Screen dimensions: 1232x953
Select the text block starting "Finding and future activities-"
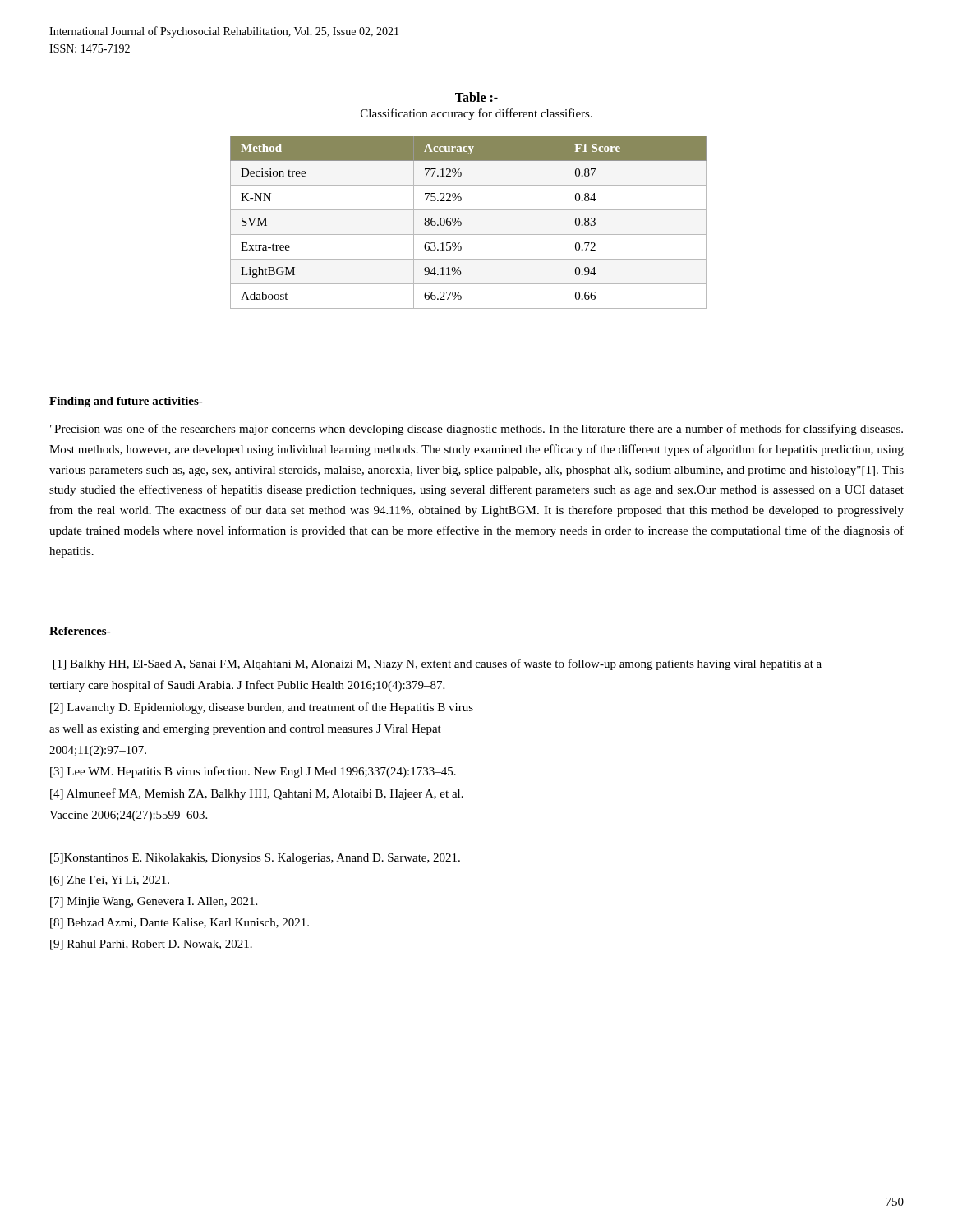(x=126, y=401)
